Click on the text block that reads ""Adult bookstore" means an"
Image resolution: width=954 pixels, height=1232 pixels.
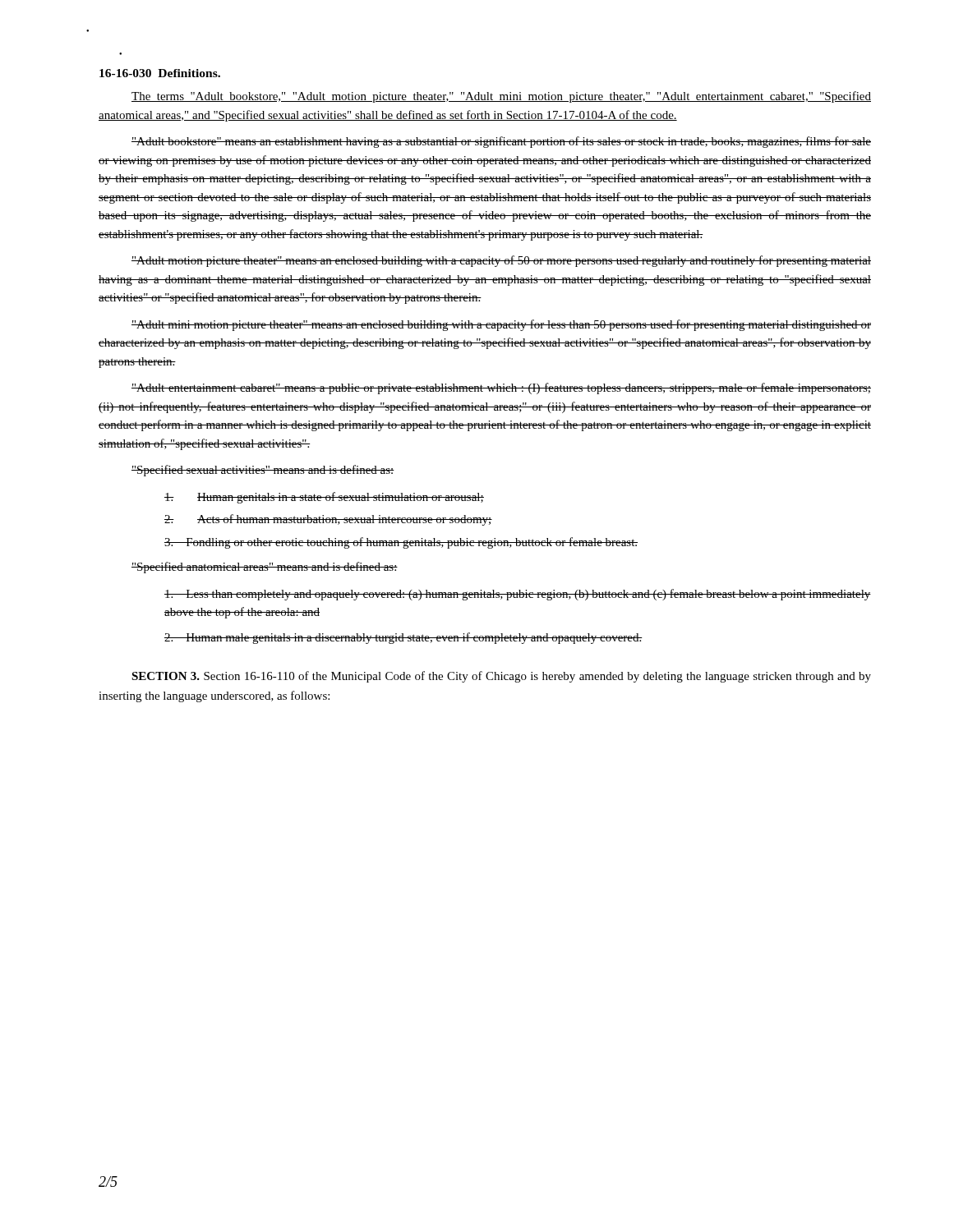click(x=485, y=188)
